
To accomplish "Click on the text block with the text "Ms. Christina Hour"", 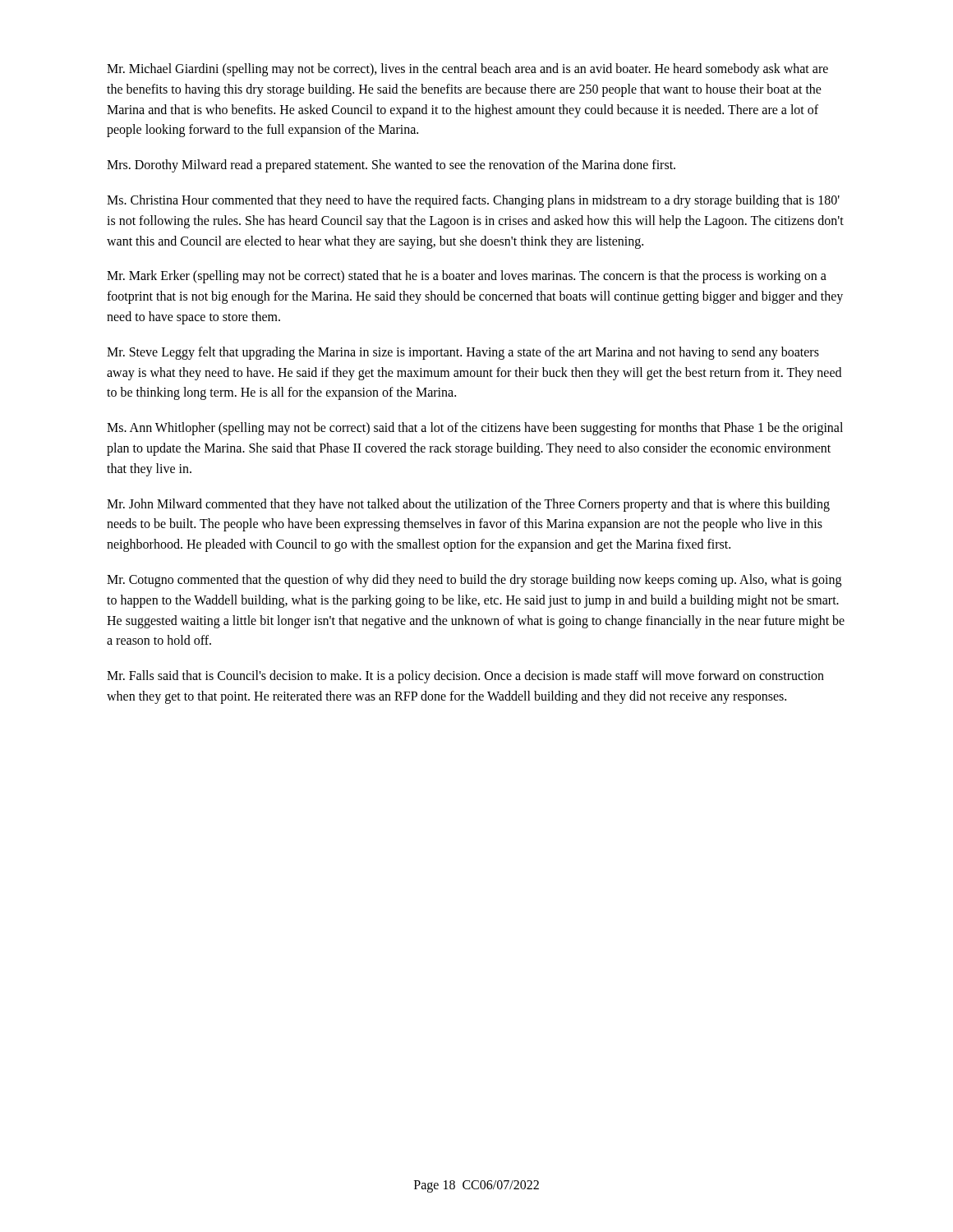I will point(475,220).
